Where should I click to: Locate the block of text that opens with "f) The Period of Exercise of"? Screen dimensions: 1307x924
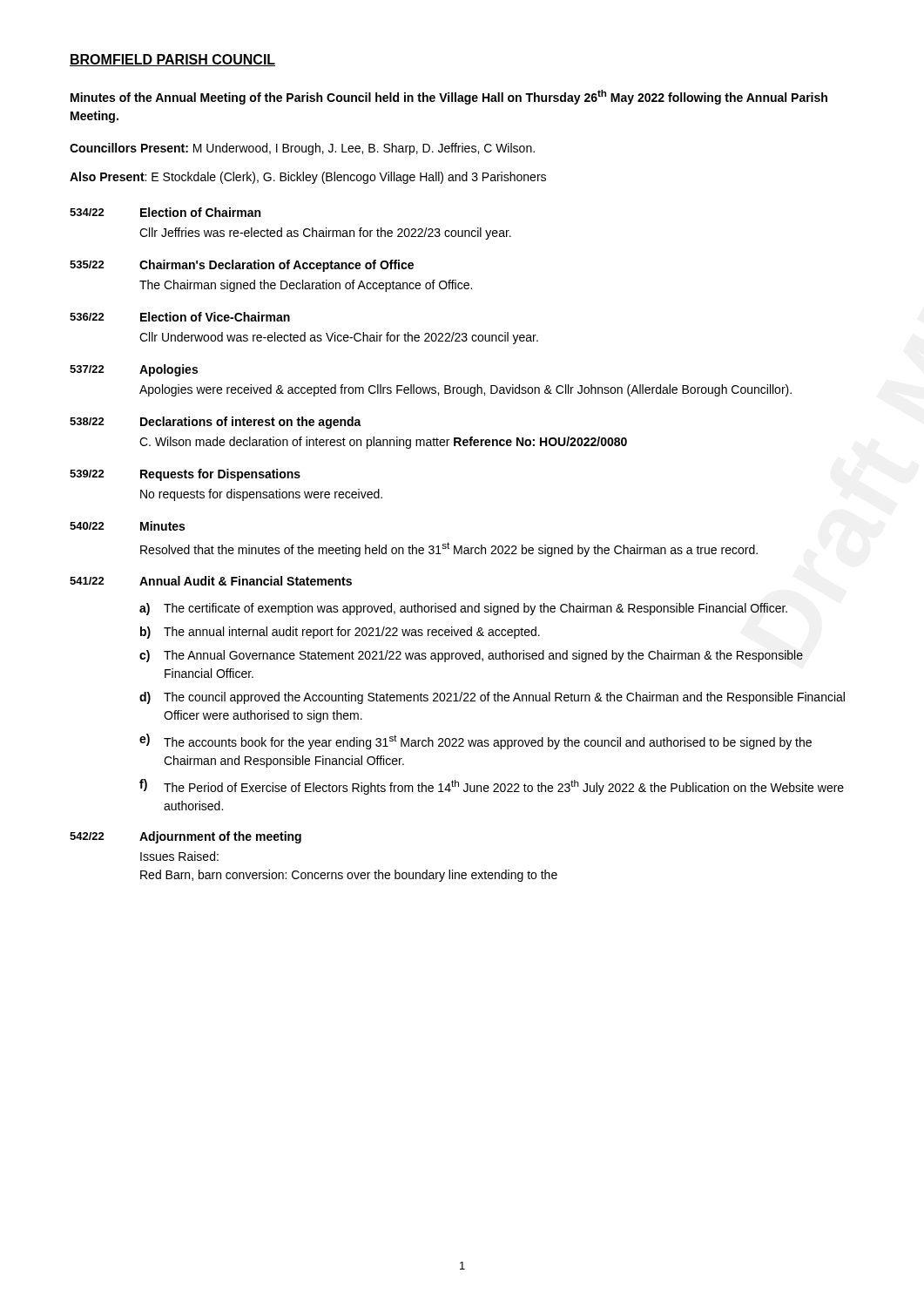click(497, 795)
